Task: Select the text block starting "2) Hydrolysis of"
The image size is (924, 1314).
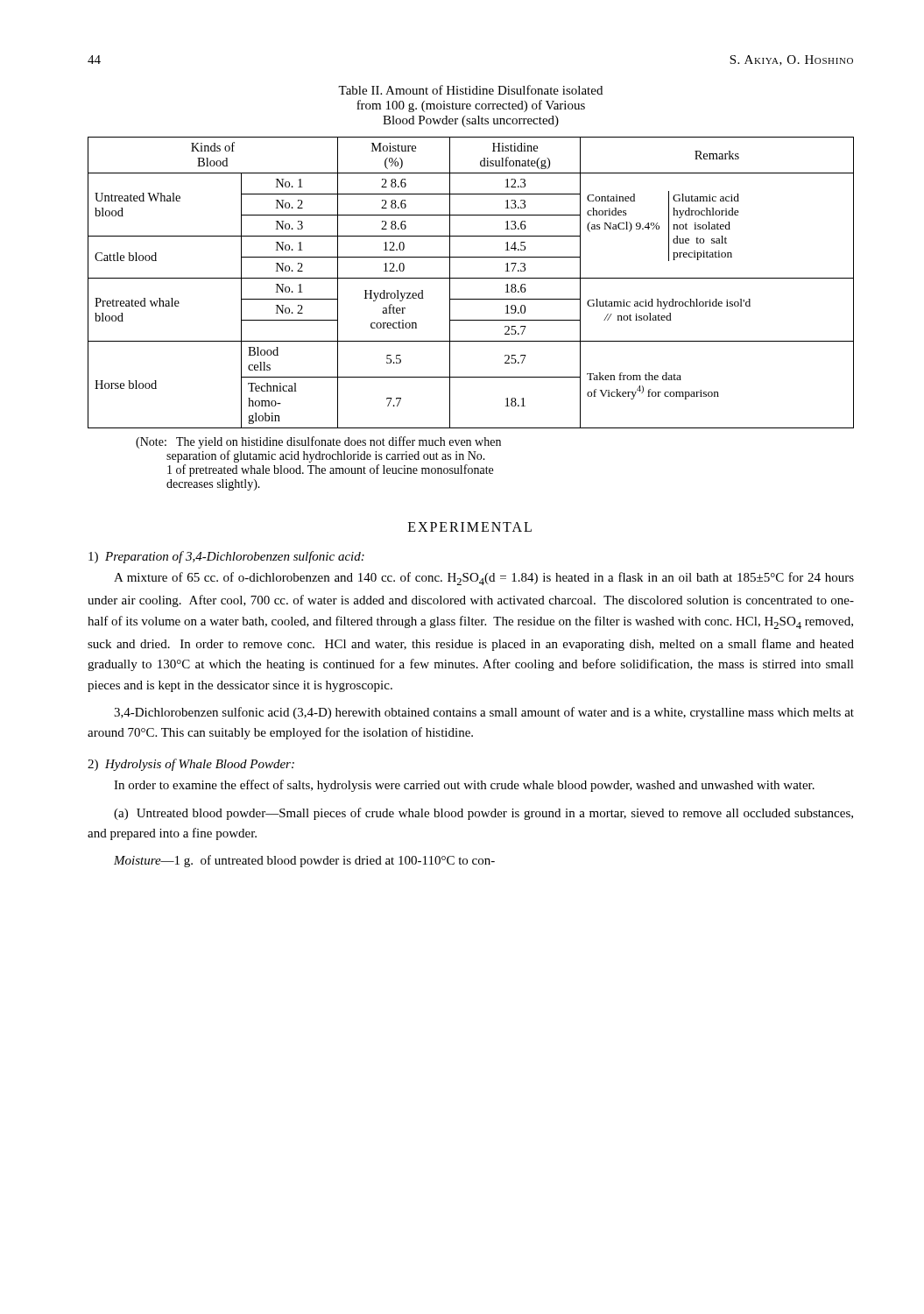Action: tap(191, 764)
